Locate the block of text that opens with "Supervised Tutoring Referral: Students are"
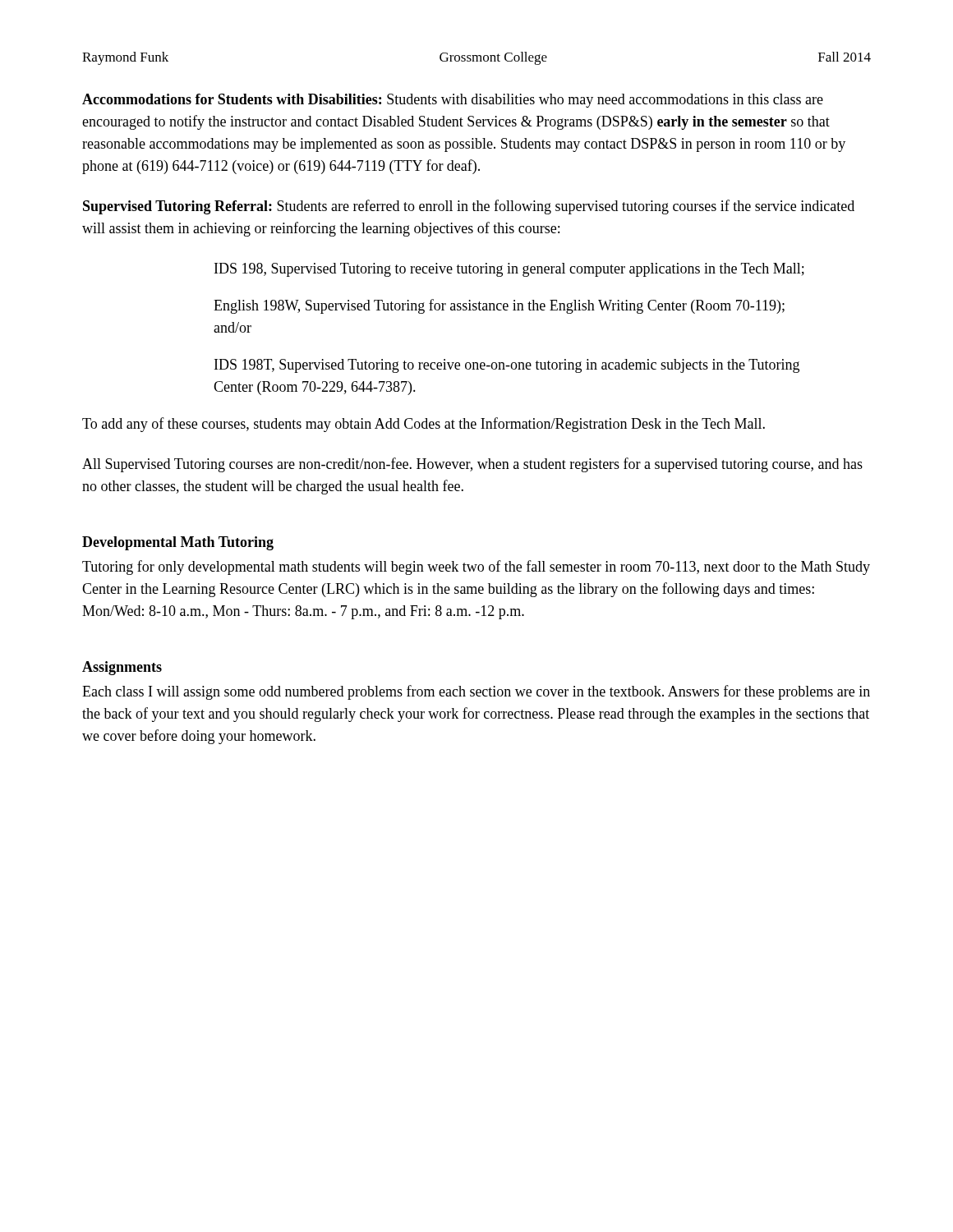This screenshot has width=953, height=1232. (468, 217)
